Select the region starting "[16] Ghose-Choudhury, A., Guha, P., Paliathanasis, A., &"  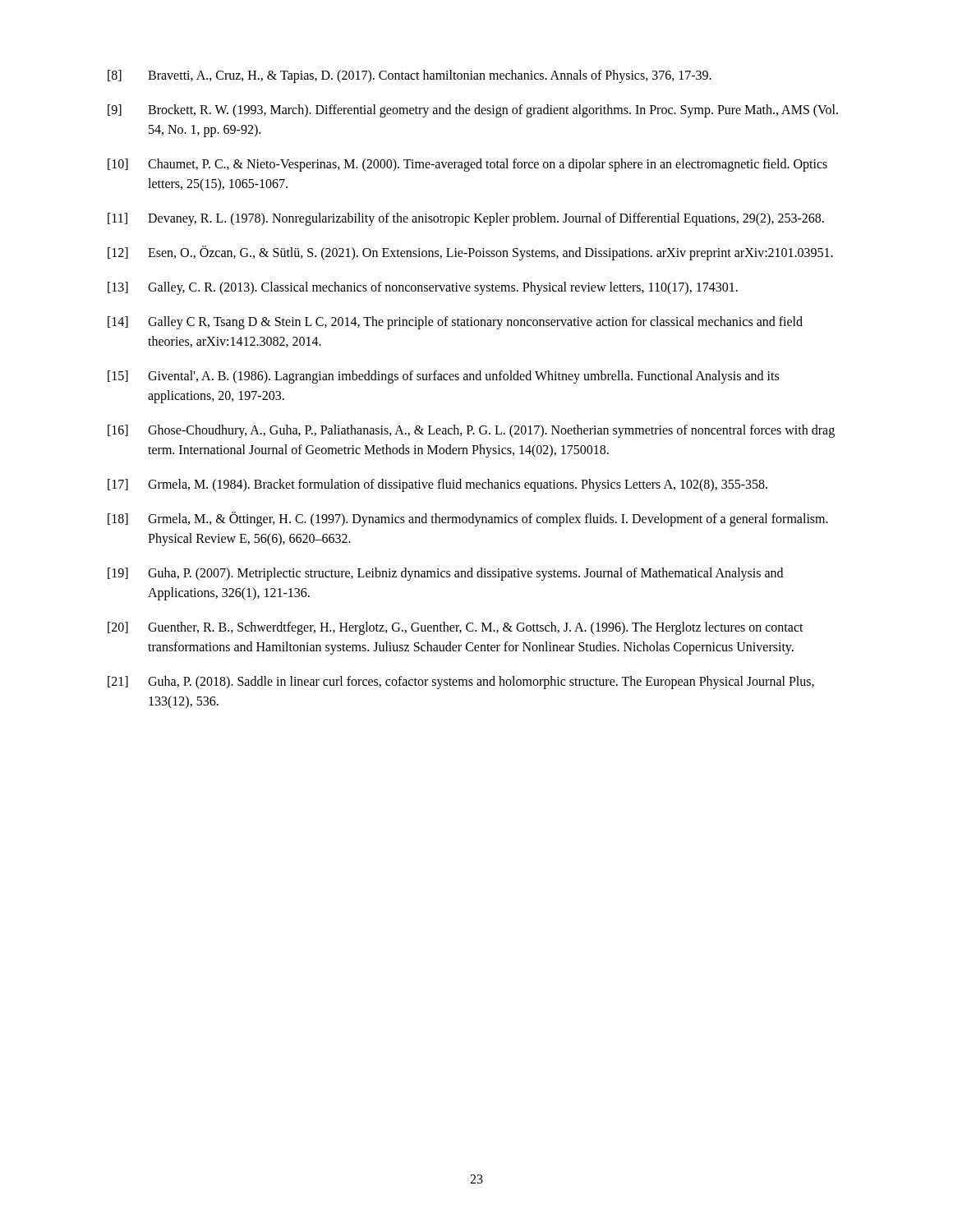(476, 440)
